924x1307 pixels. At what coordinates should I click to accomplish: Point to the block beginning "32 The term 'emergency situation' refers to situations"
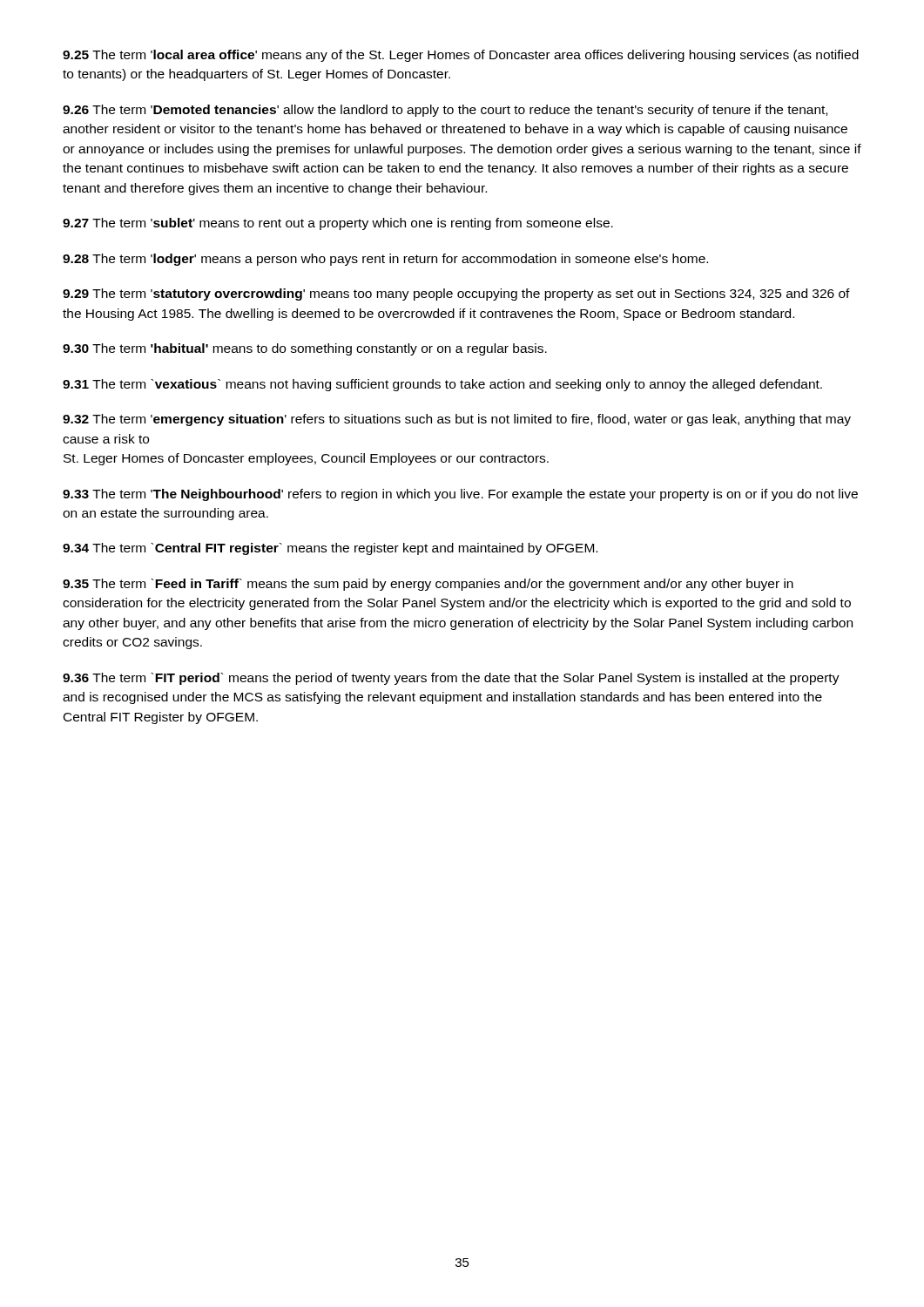pos(457,420)
